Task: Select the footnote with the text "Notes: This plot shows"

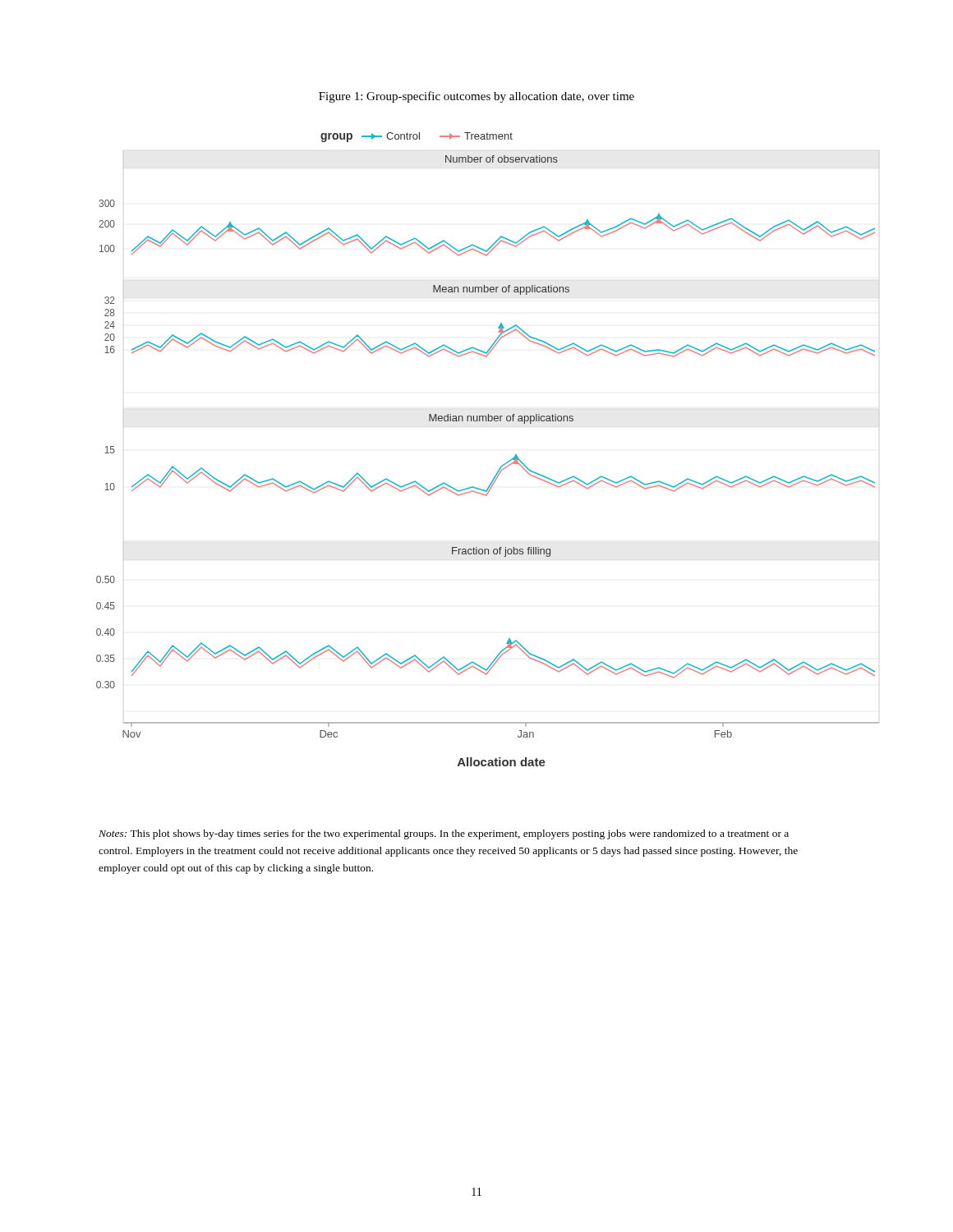Action: pyautogui.click(x=456, y=851)
